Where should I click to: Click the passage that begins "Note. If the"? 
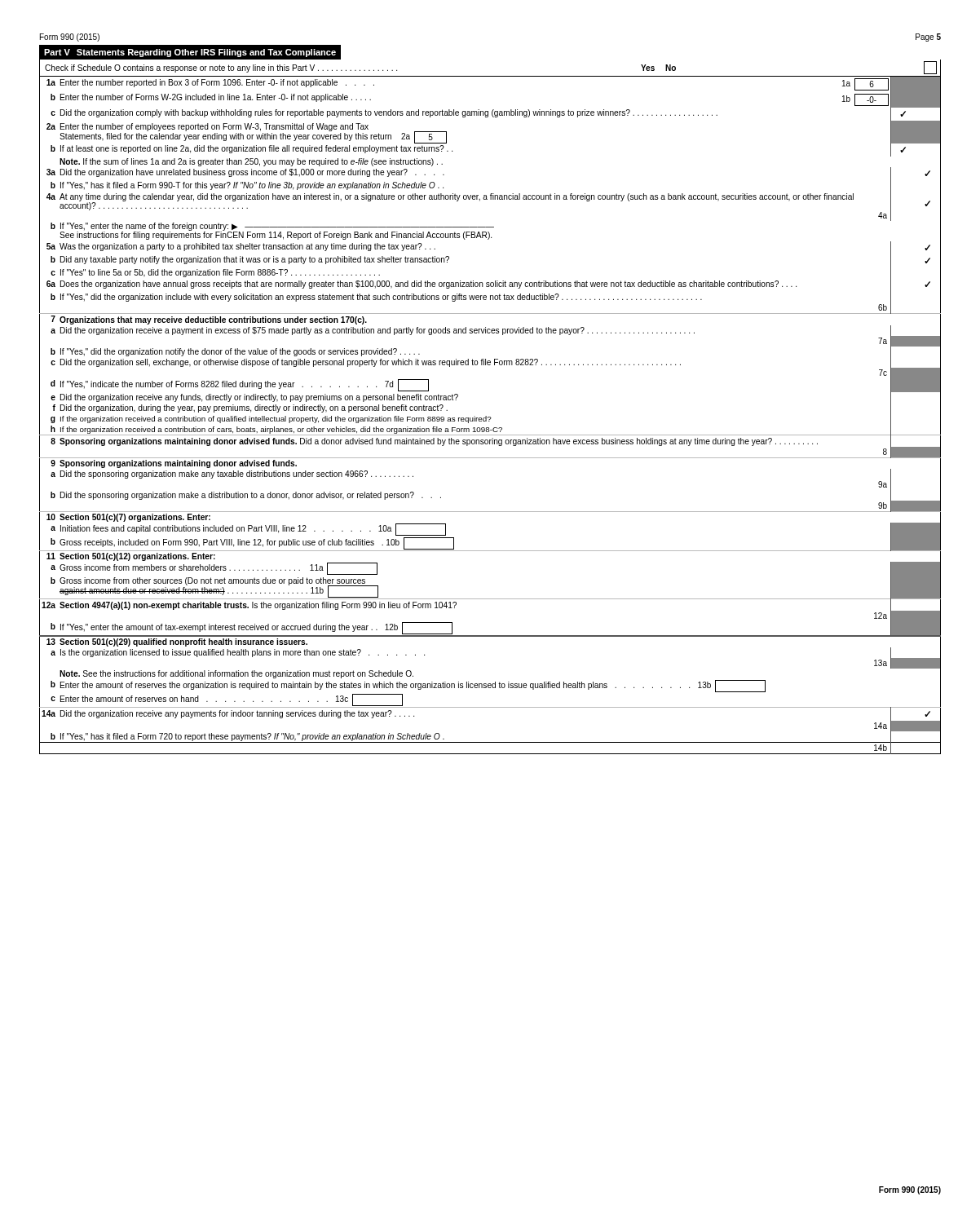pos(247,162)
